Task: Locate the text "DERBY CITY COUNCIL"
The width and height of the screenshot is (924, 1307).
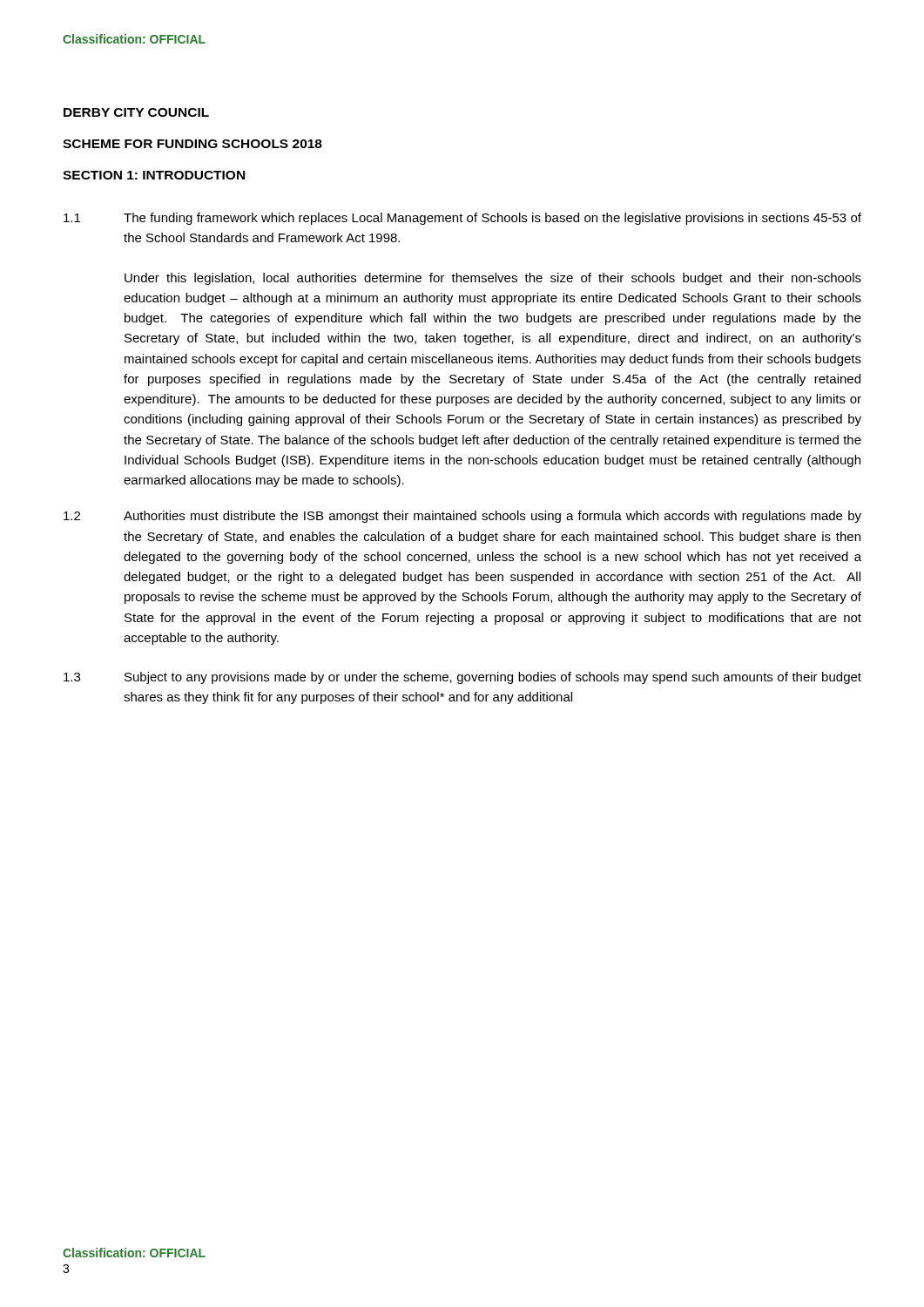Action: 136,112
